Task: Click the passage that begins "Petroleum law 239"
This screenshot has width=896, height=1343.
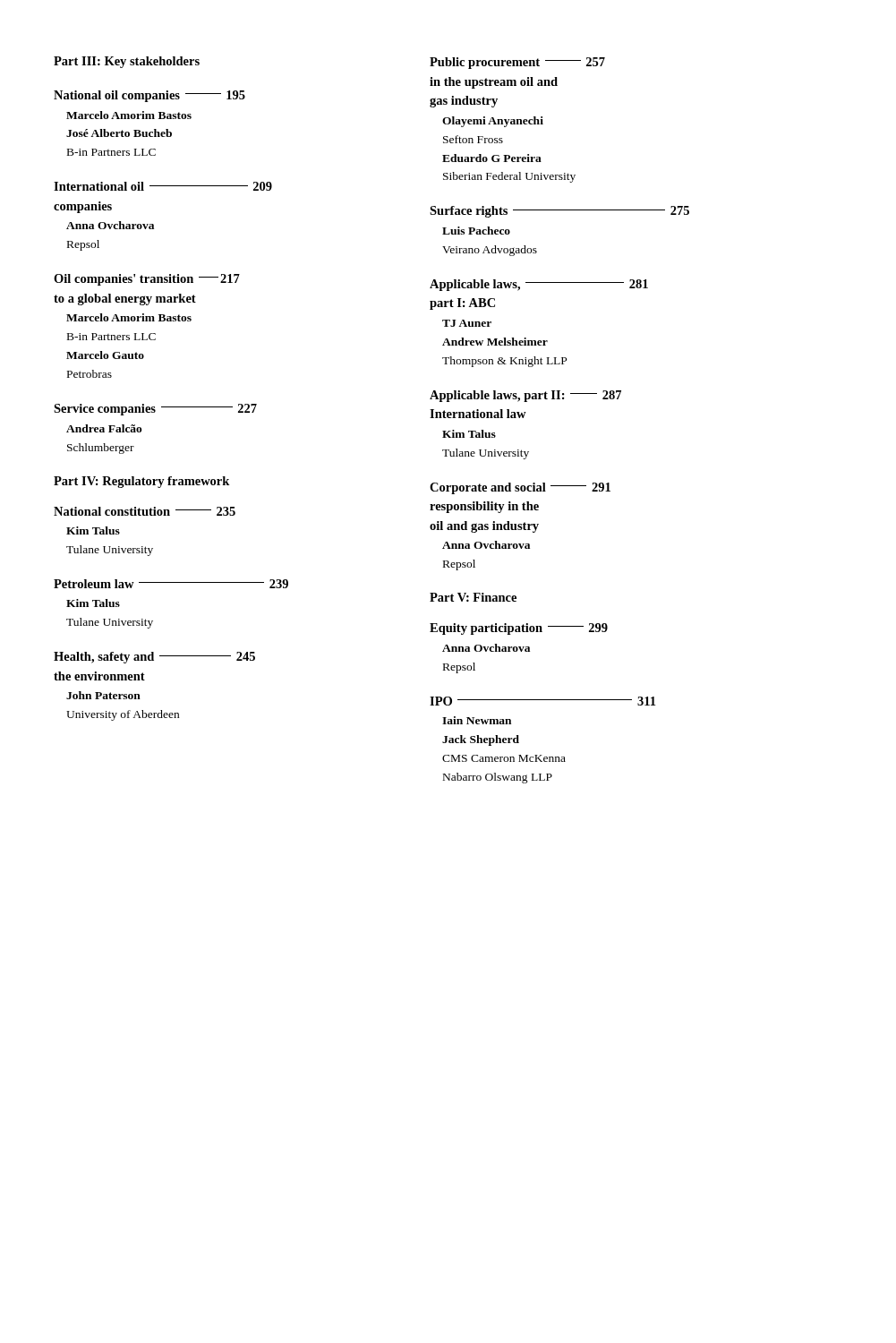Action: coord(171,584)
